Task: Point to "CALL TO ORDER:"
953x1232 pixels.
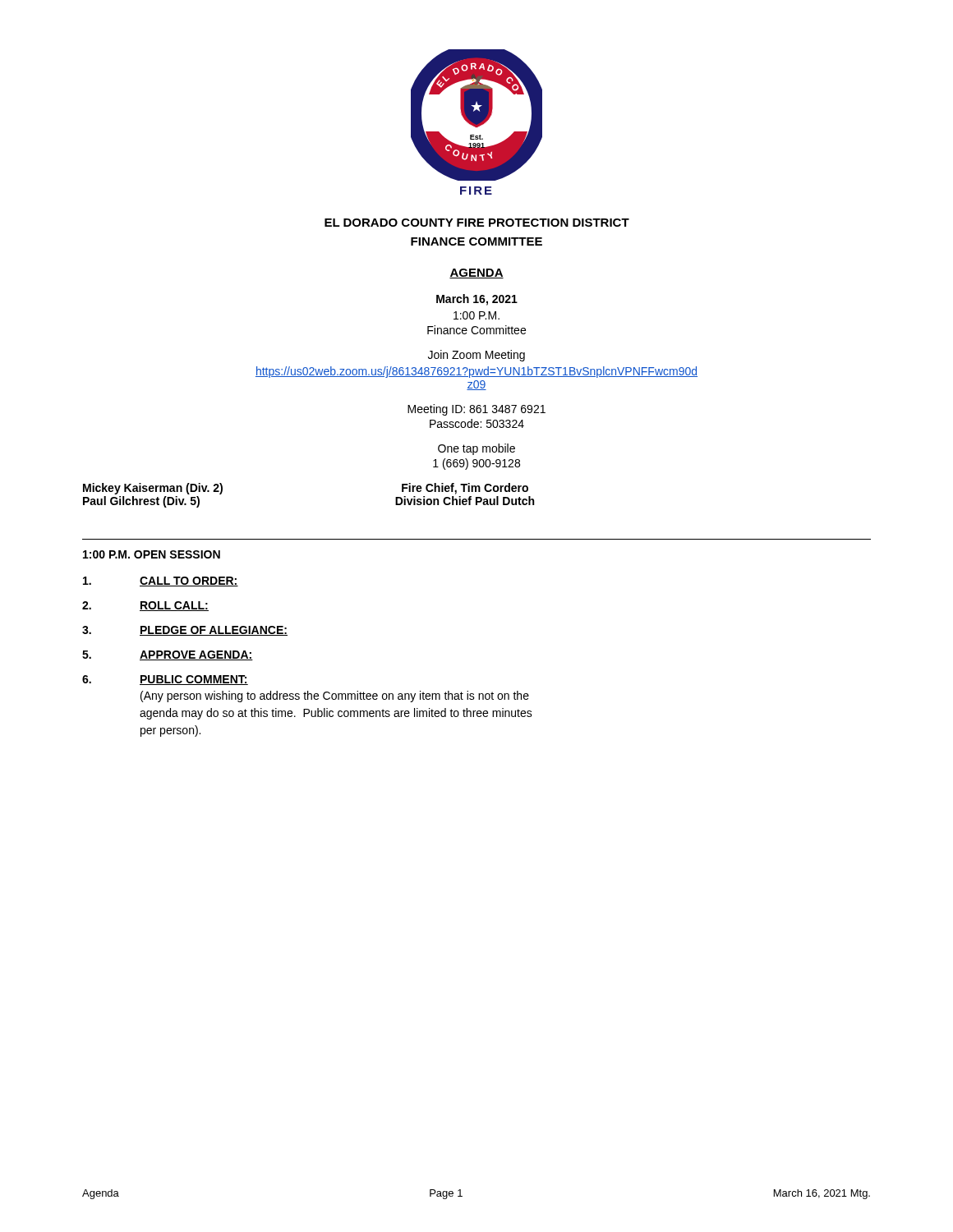Action: pyautogui.click(x=160, y=581)
